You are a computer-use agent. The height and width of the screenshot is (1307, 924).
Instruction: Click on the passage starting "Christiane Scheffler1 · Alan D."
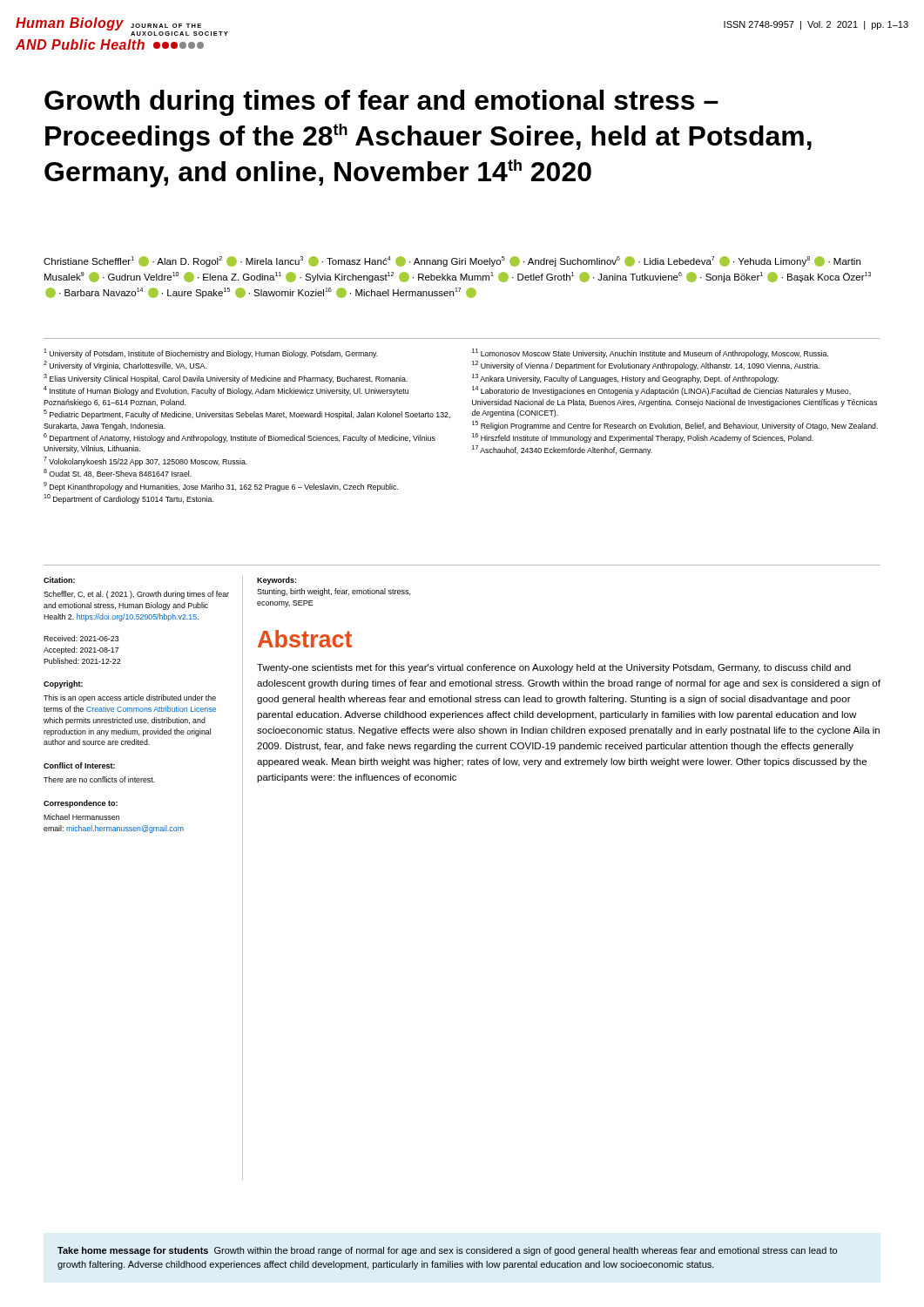tap(457, 277)
